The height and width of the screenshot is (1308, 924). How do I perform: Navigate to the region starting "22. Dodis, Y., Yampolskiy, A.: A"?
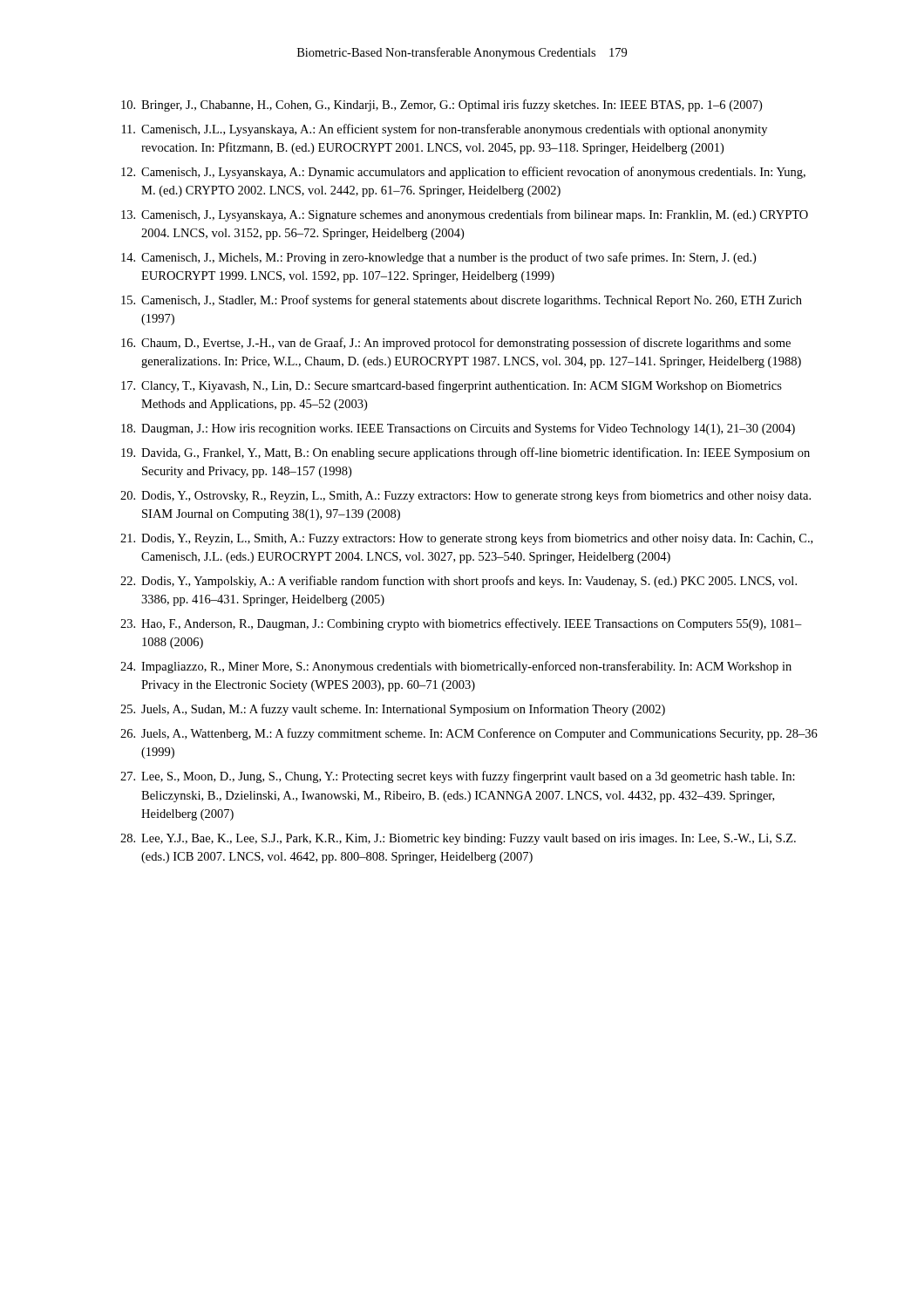[x=462, y=591]
